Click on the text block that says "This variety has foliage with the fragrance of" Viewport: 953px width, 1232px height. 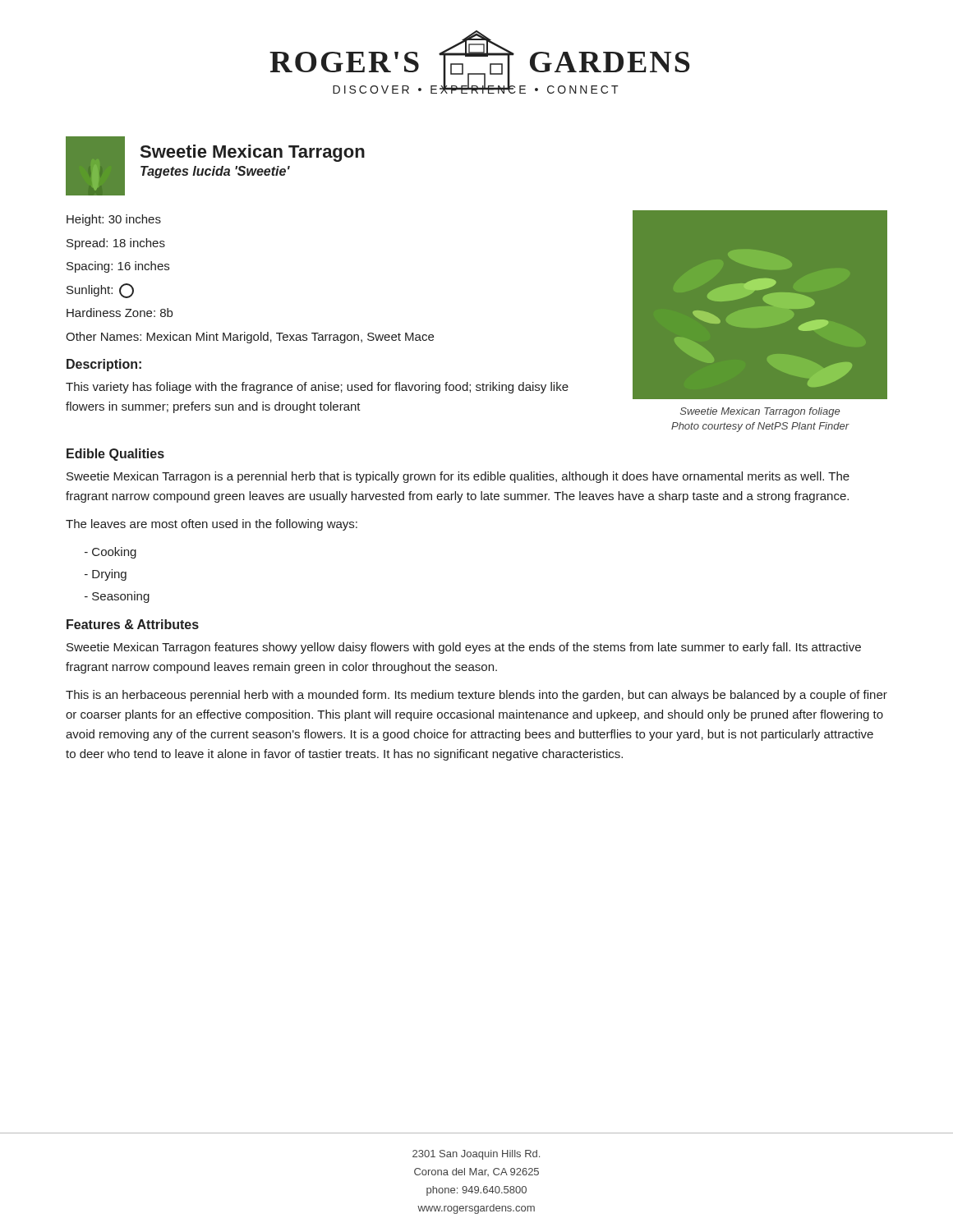tap(317, 396)
